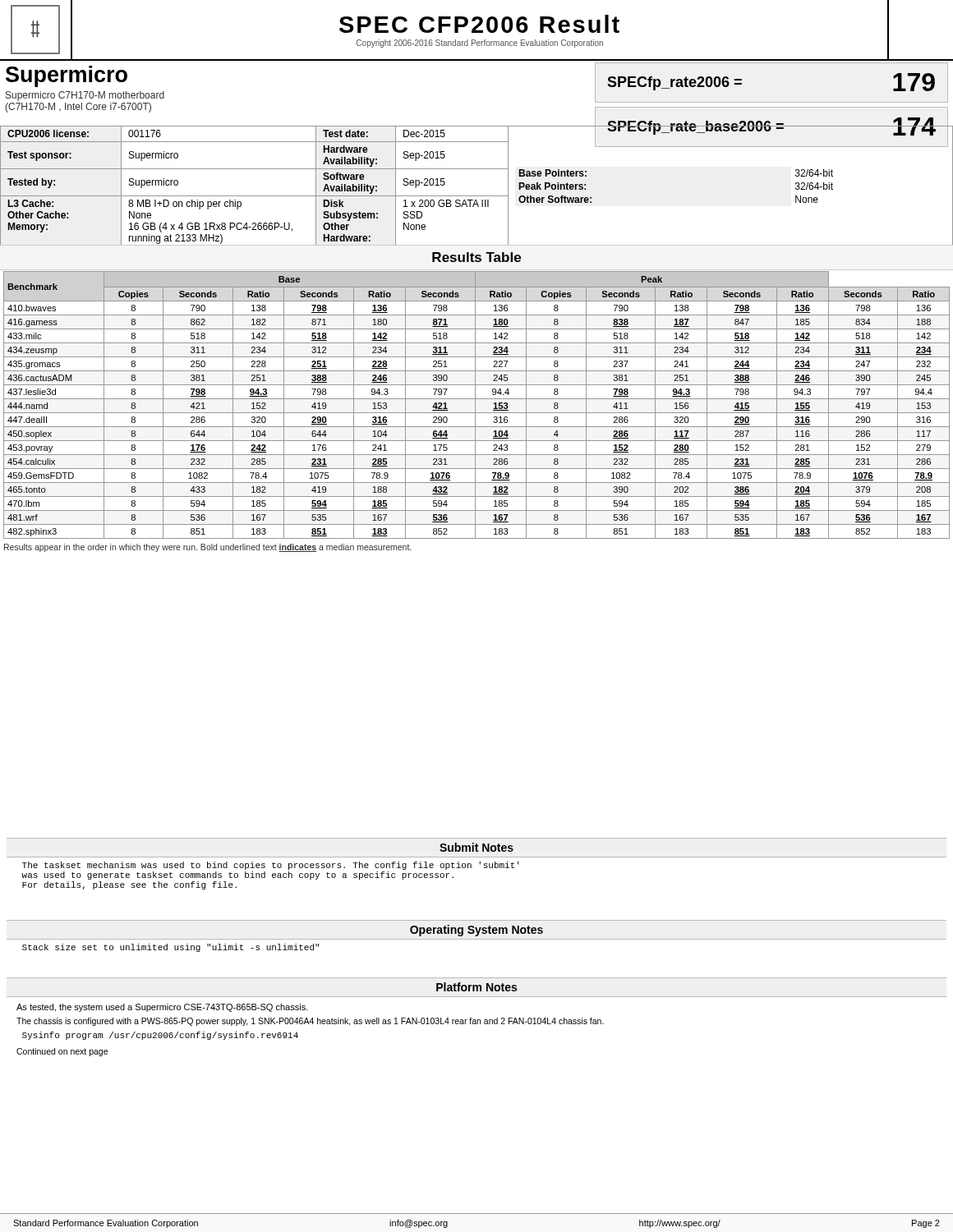
Task: Locate the text "Results Table"
Action: click(476, 257)
